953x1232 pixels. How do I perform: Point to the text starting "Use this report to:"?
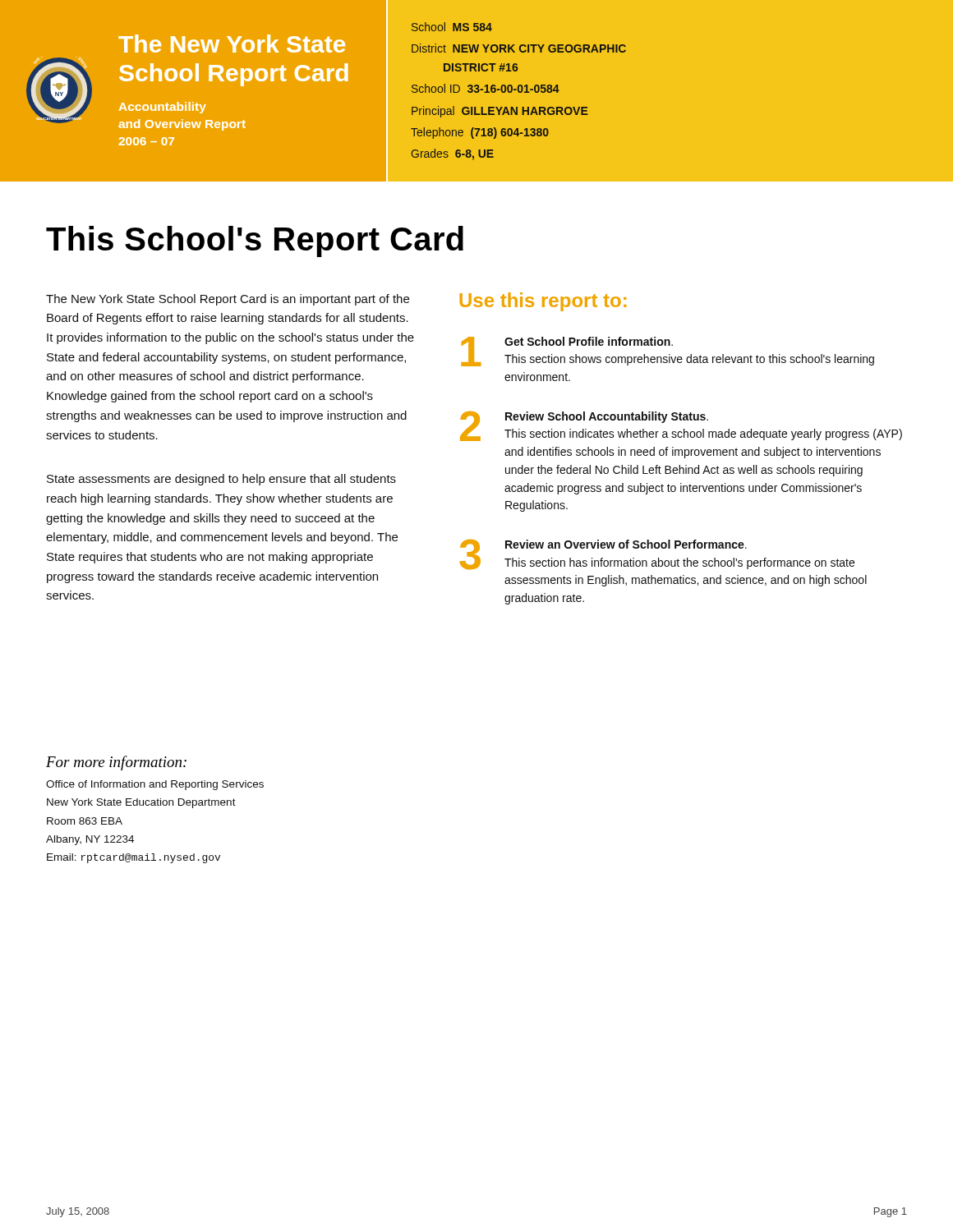pyautogui.click(x=543, y=300)
